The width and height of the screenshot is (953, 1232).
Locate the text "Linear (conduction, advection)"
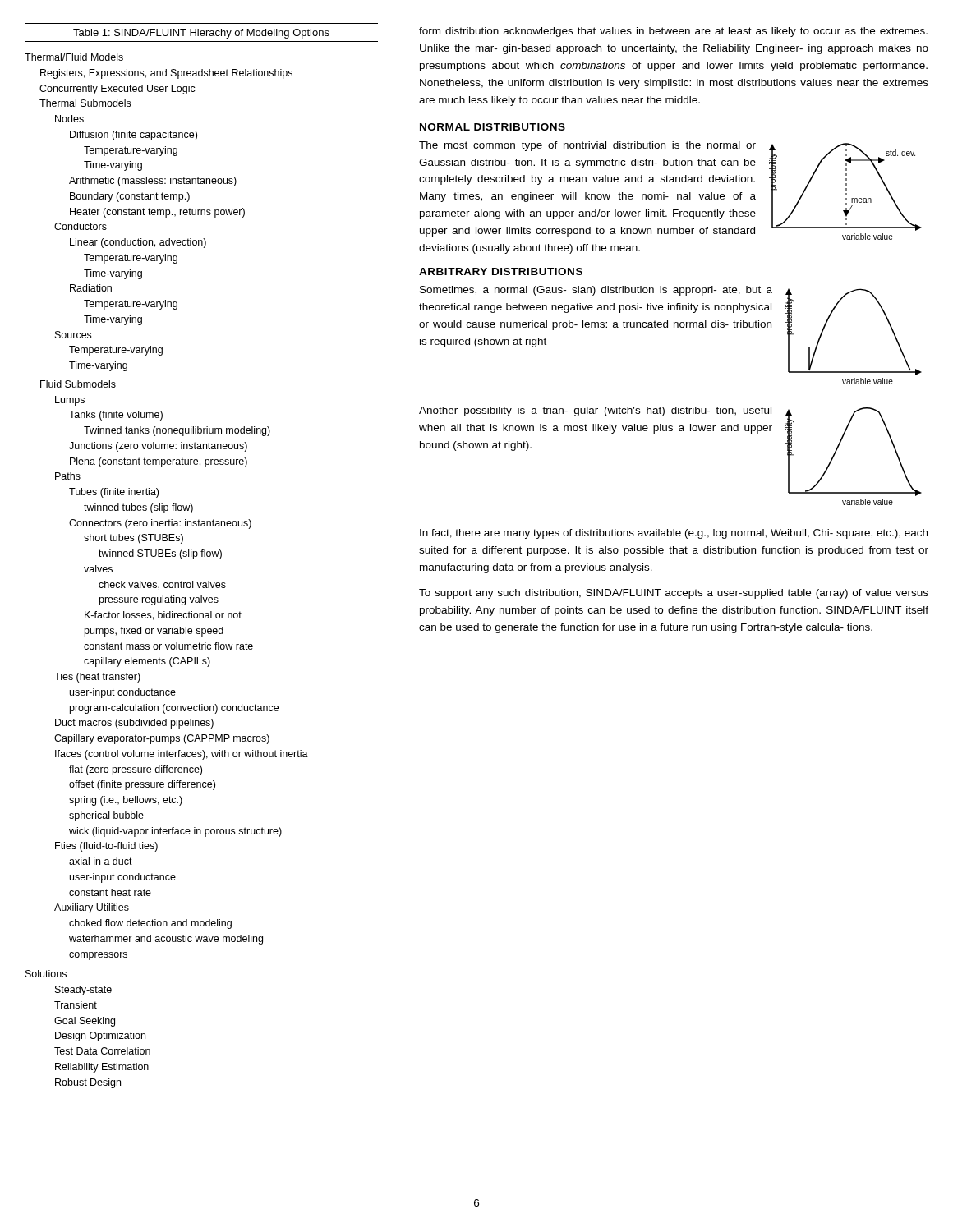(138, 242)
